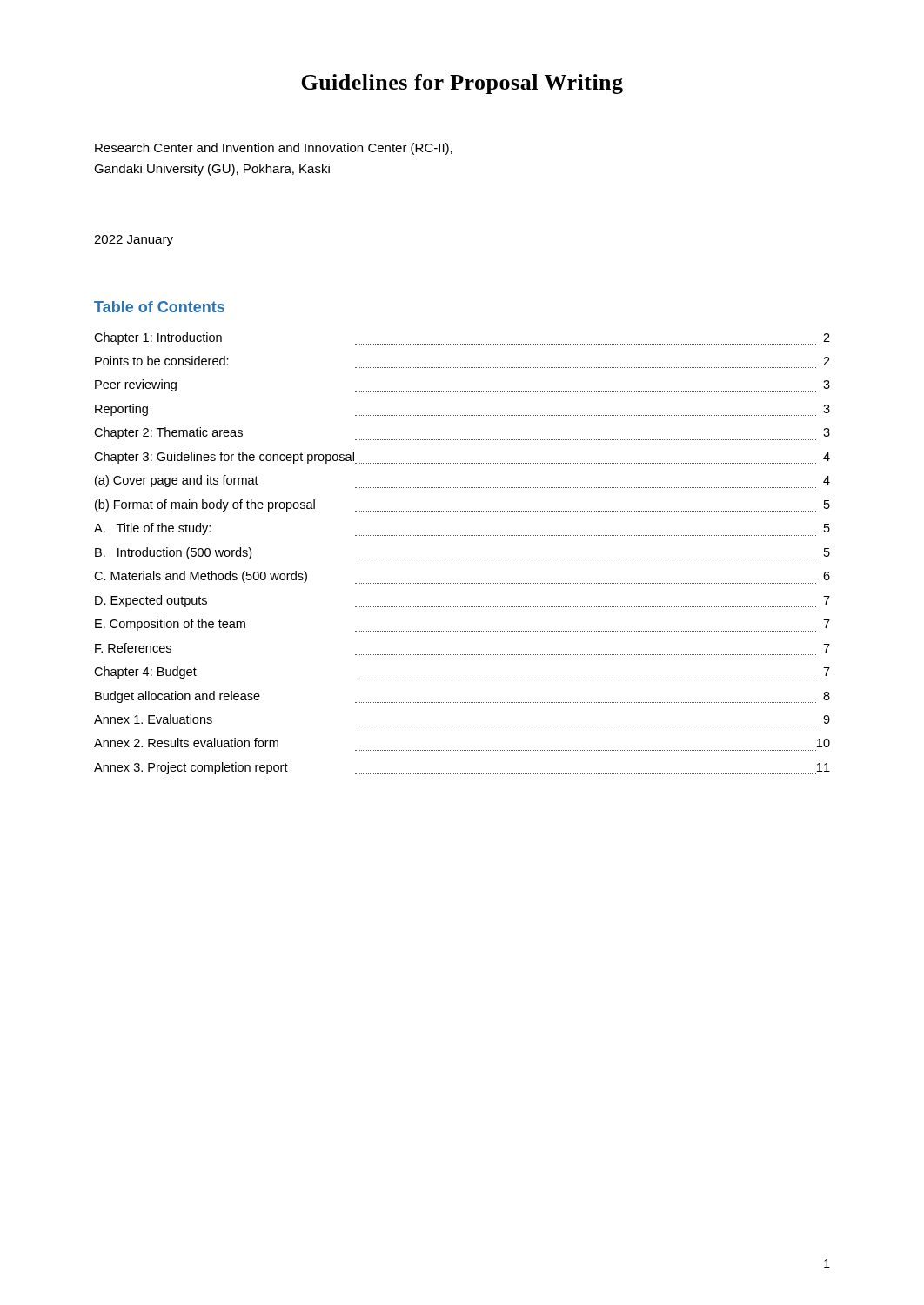This screenshot has height=1305, width=924.
Task: Point to "Guidelines for Proposal Writing"
Action: point(462,82)
